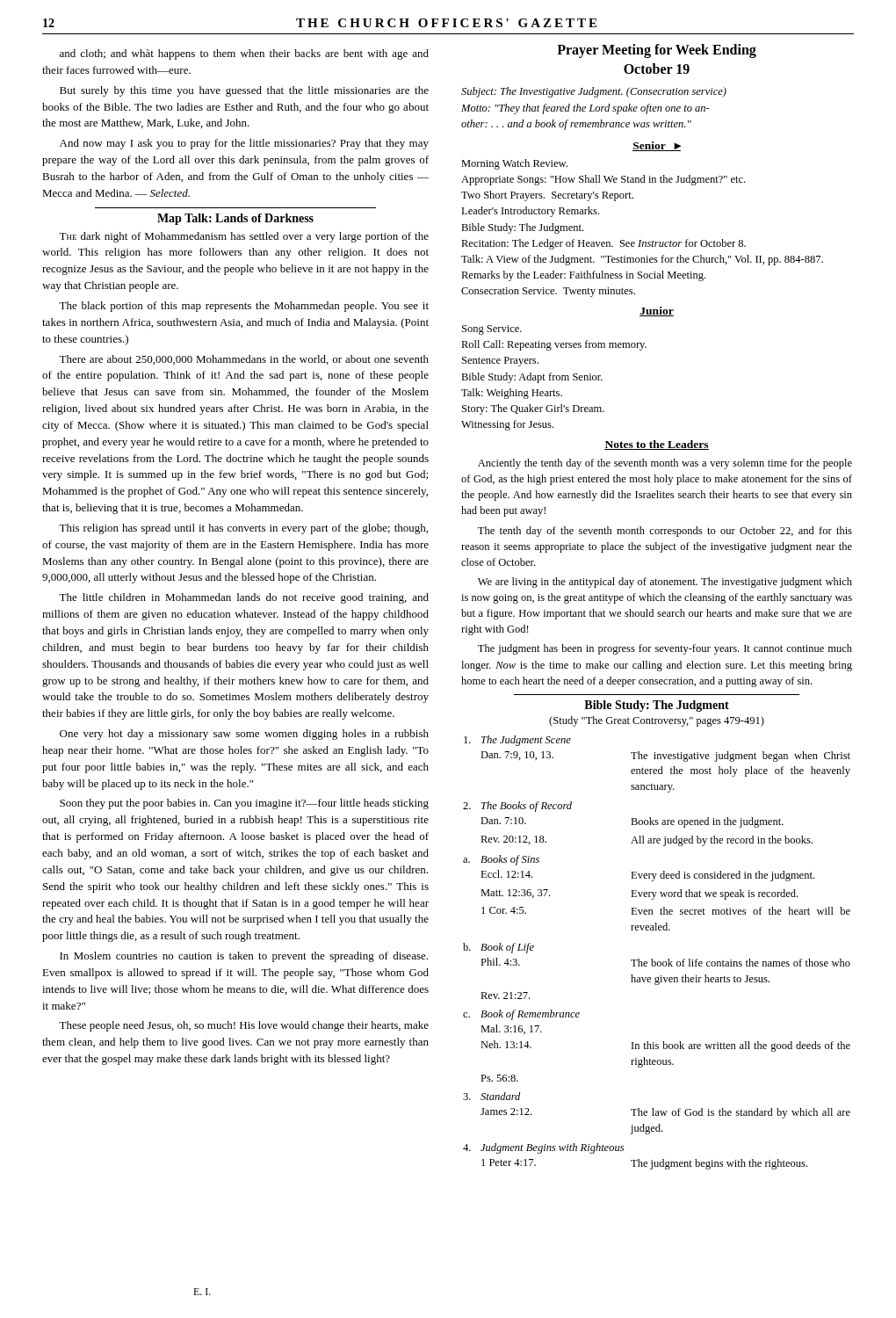Select the region starting "The dark night of Mohammedanism has settled over"
The image size is (896, 1318).
pyautogui.click(x=235, y=648)
